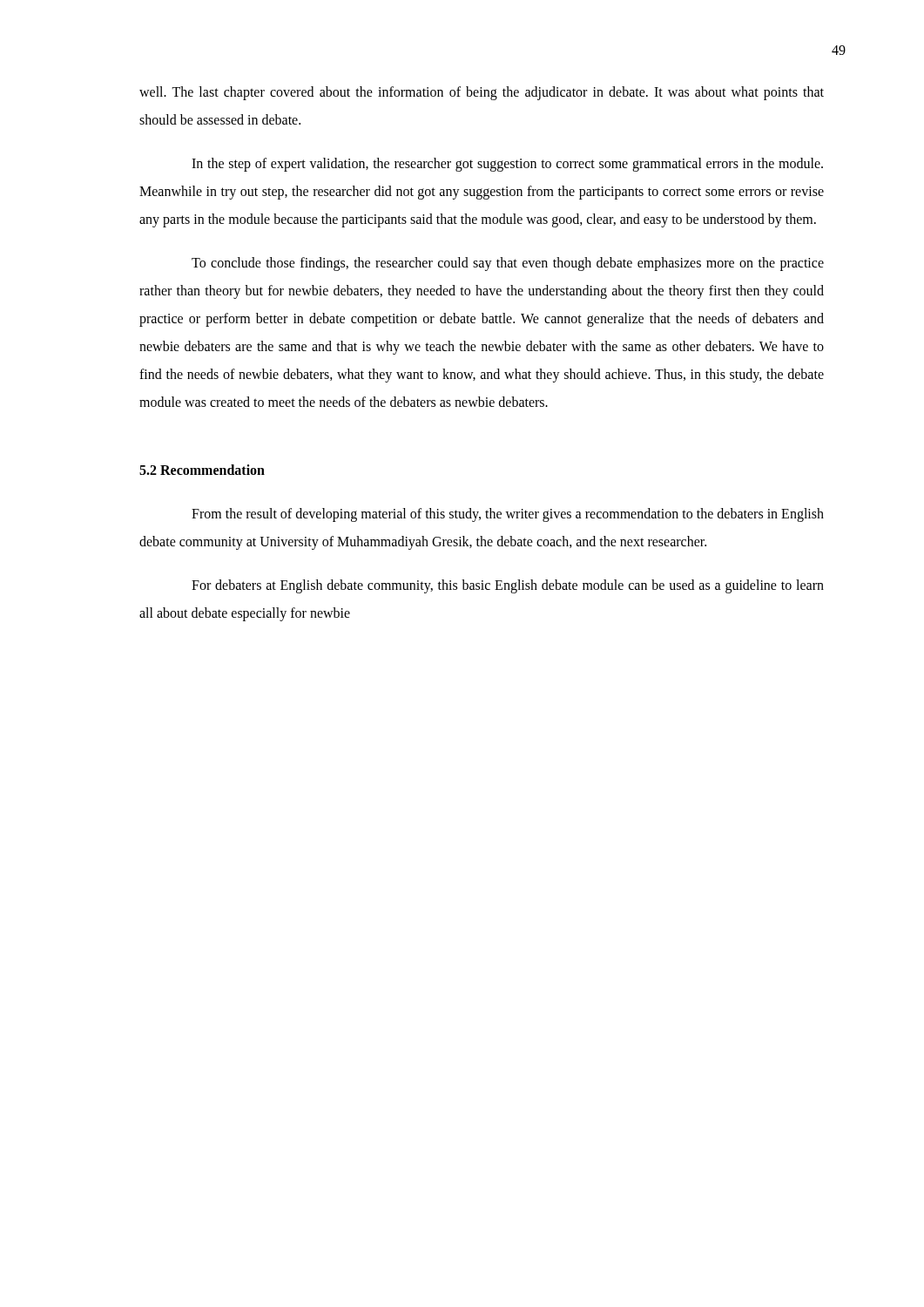Screen dimensions: 1307x924
Task: Find the element starting "well. The last chapter"
Action: coord(482,106)
